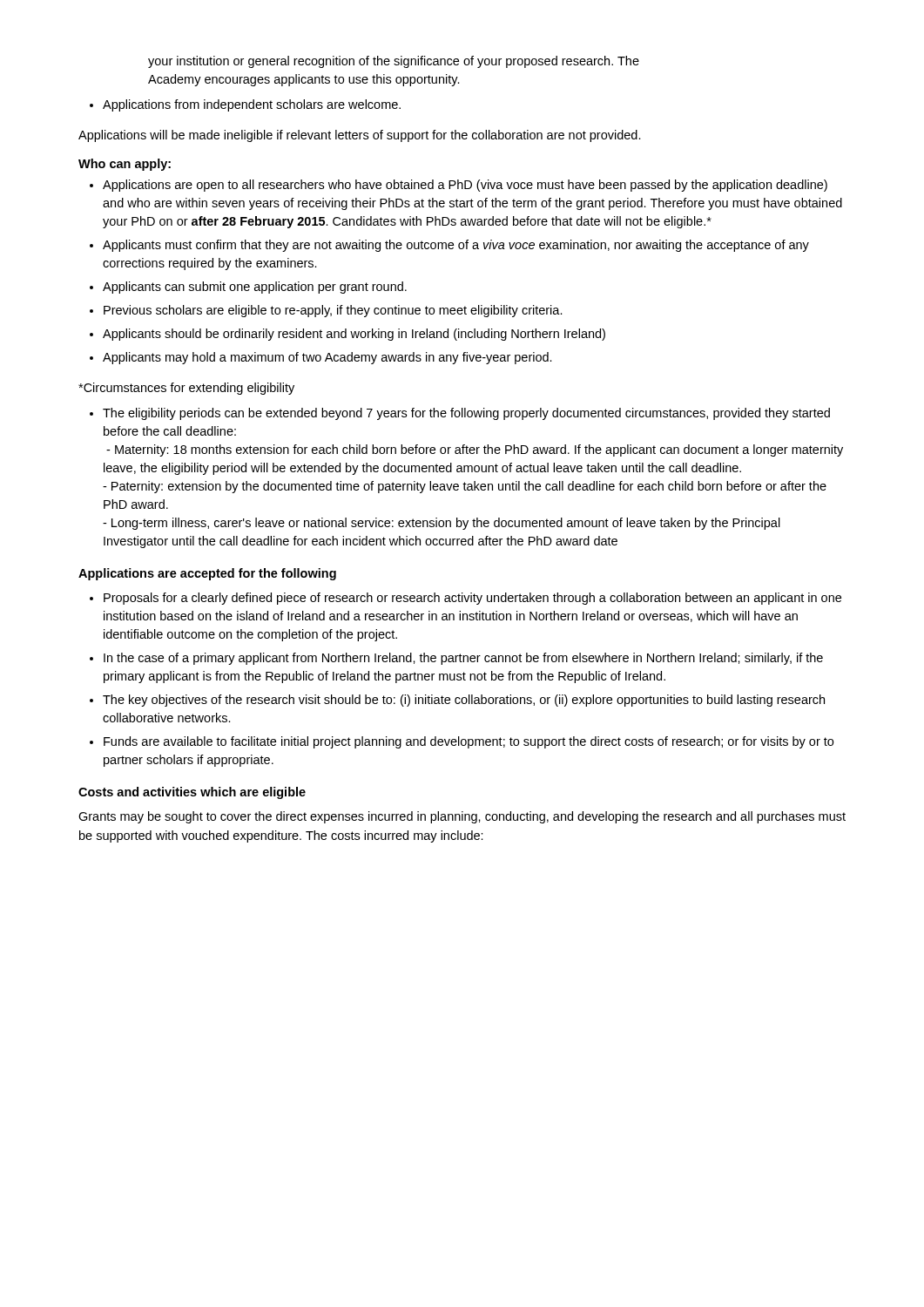
Task: Locate the block of text that opens with "Applications are open to"
Action: tap(462, 203)
